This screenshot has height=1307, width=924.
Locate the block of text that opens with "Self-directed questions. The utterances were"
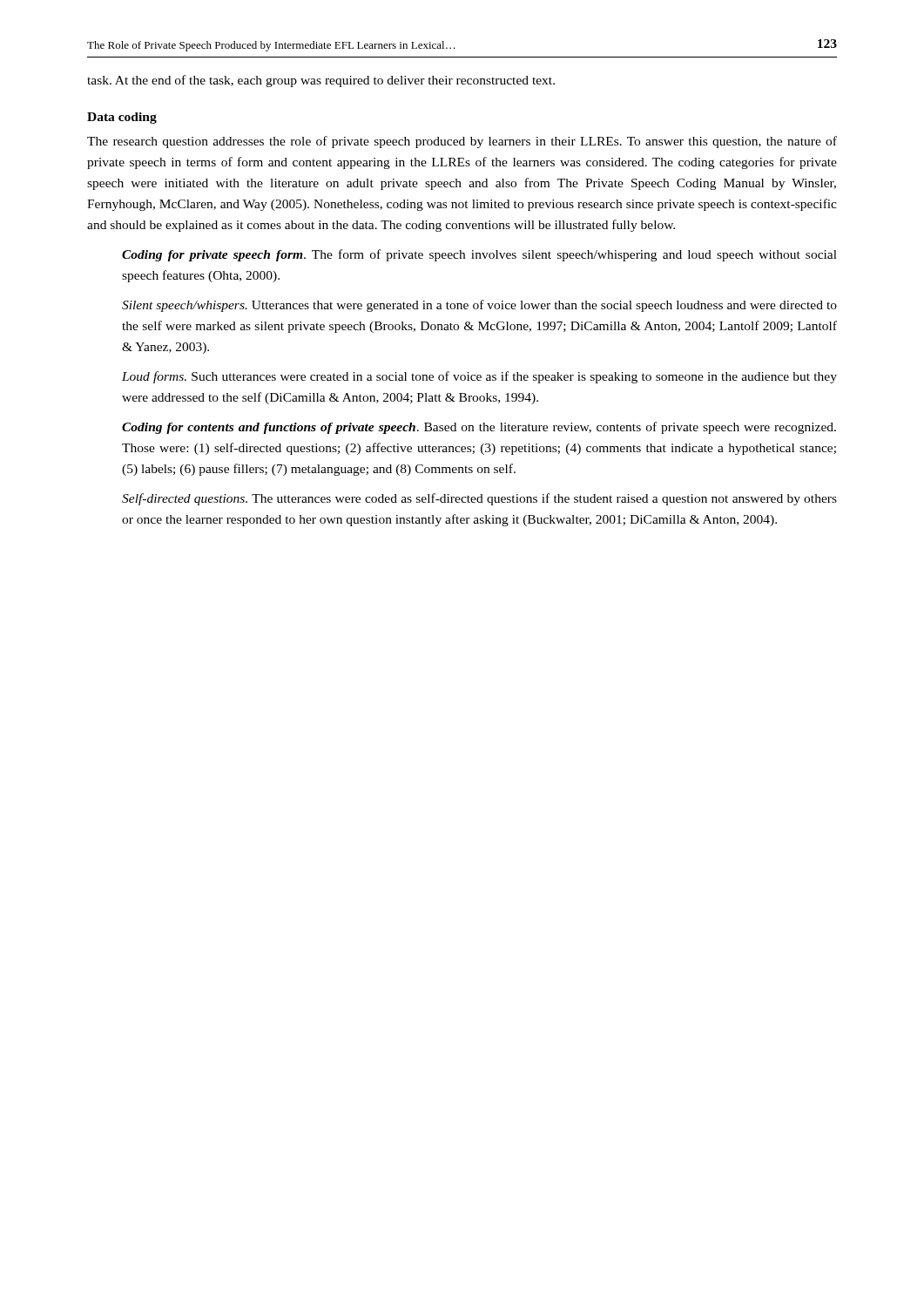479,509
